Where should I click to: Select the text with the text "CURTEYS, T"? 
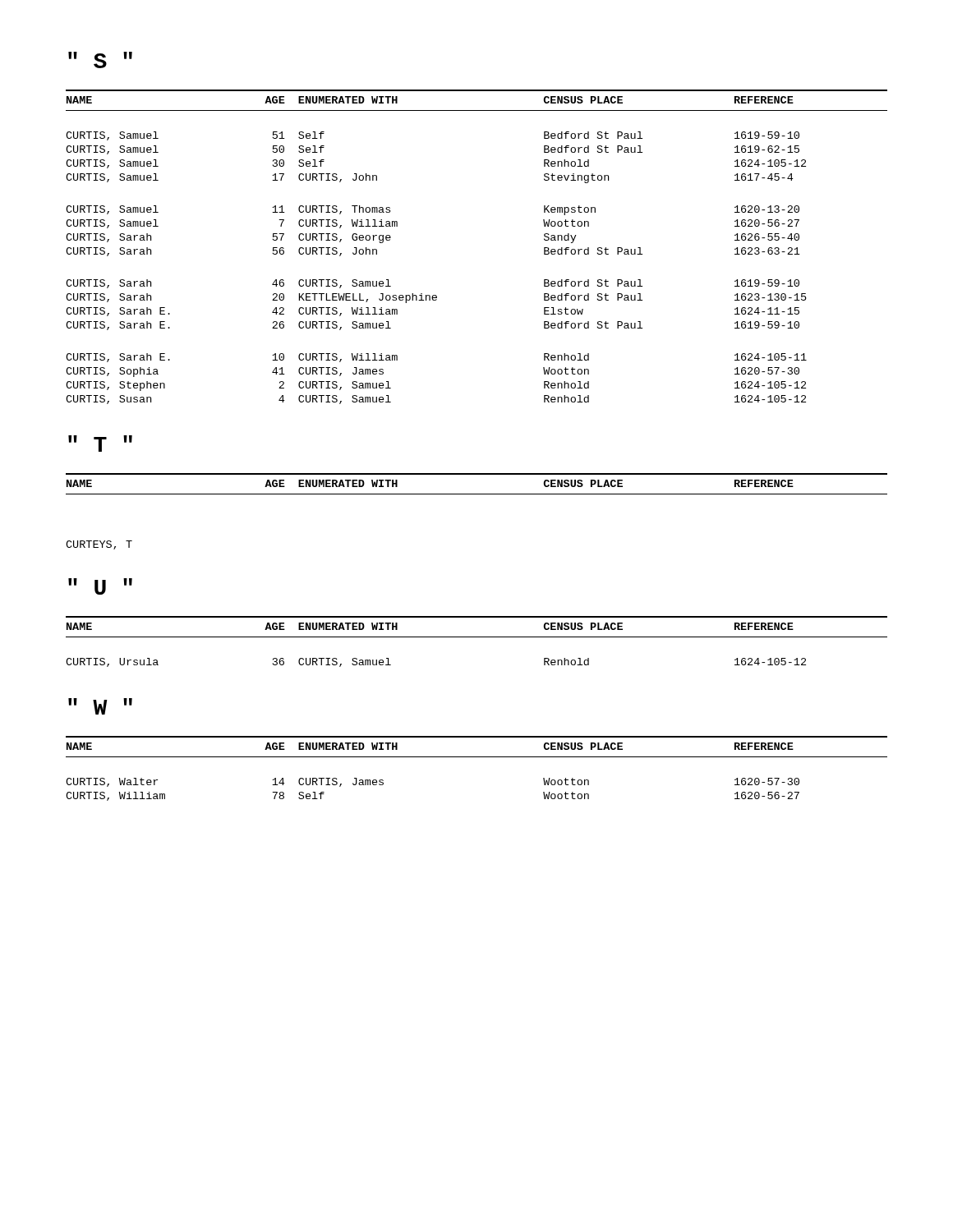tap(99, 545)
